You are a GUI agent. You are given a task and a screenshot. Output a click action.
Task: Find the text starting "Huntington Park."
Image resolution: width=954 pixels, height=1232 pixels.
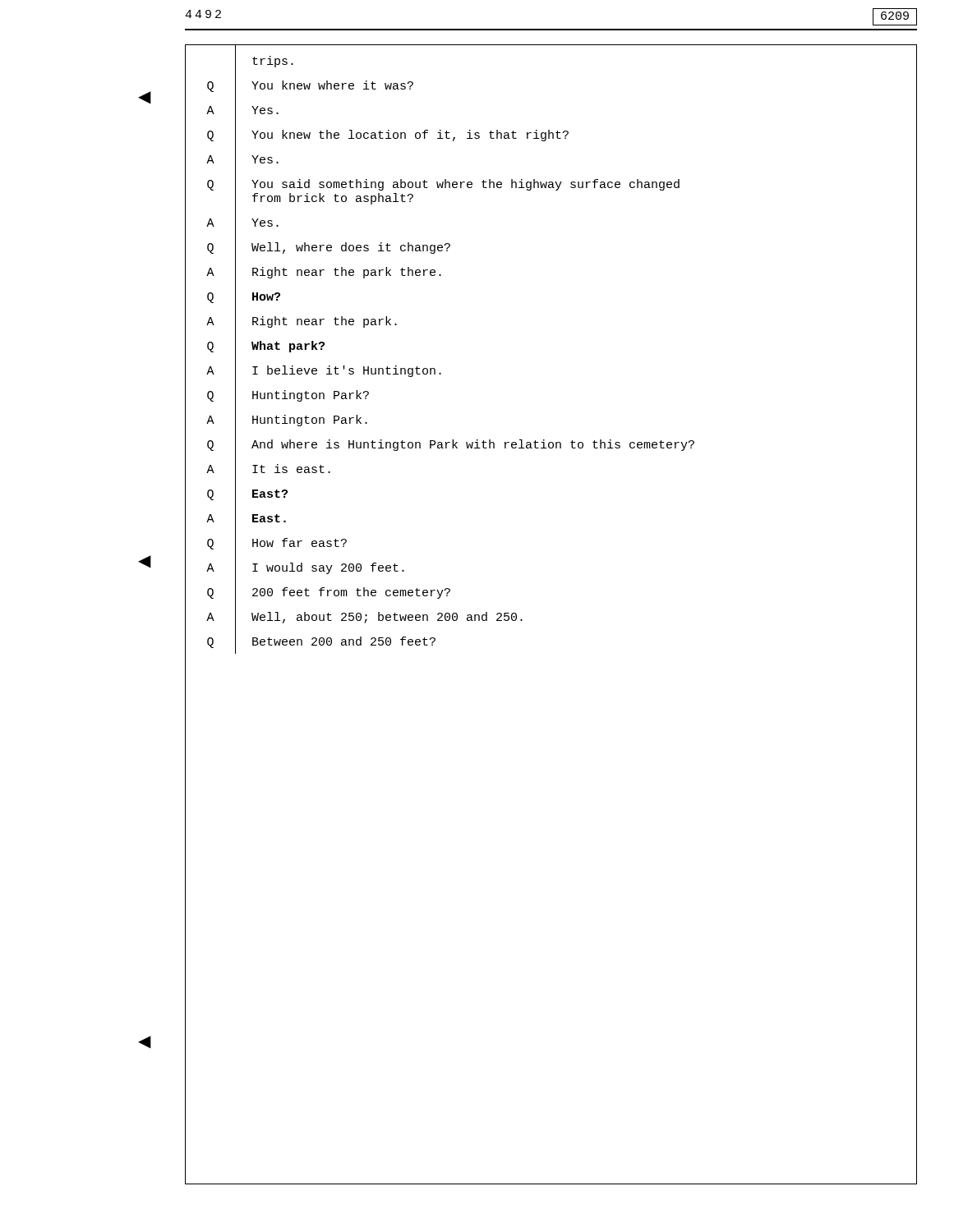311,421
